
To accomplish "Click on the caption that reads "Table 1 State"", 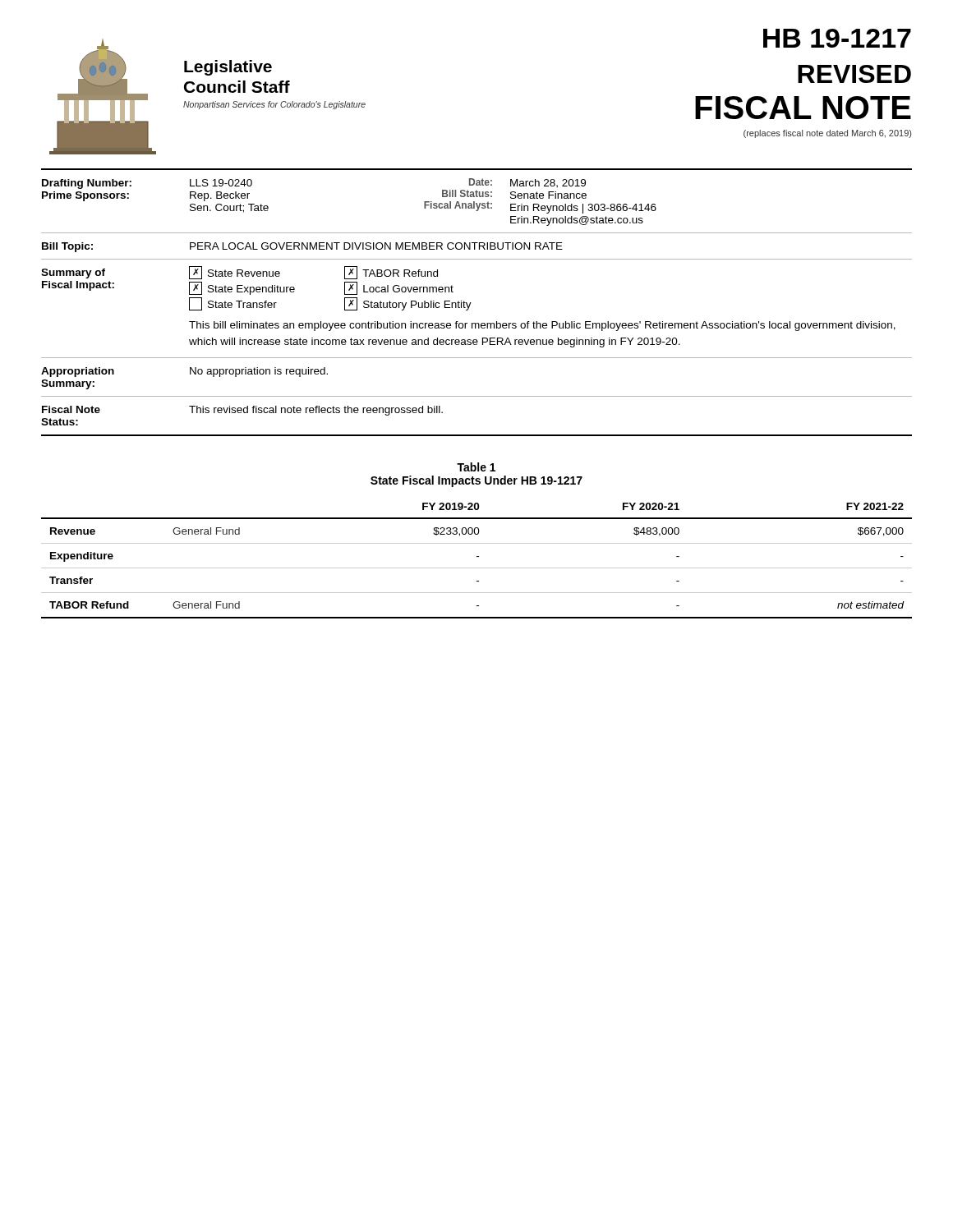I will point(476,474).
